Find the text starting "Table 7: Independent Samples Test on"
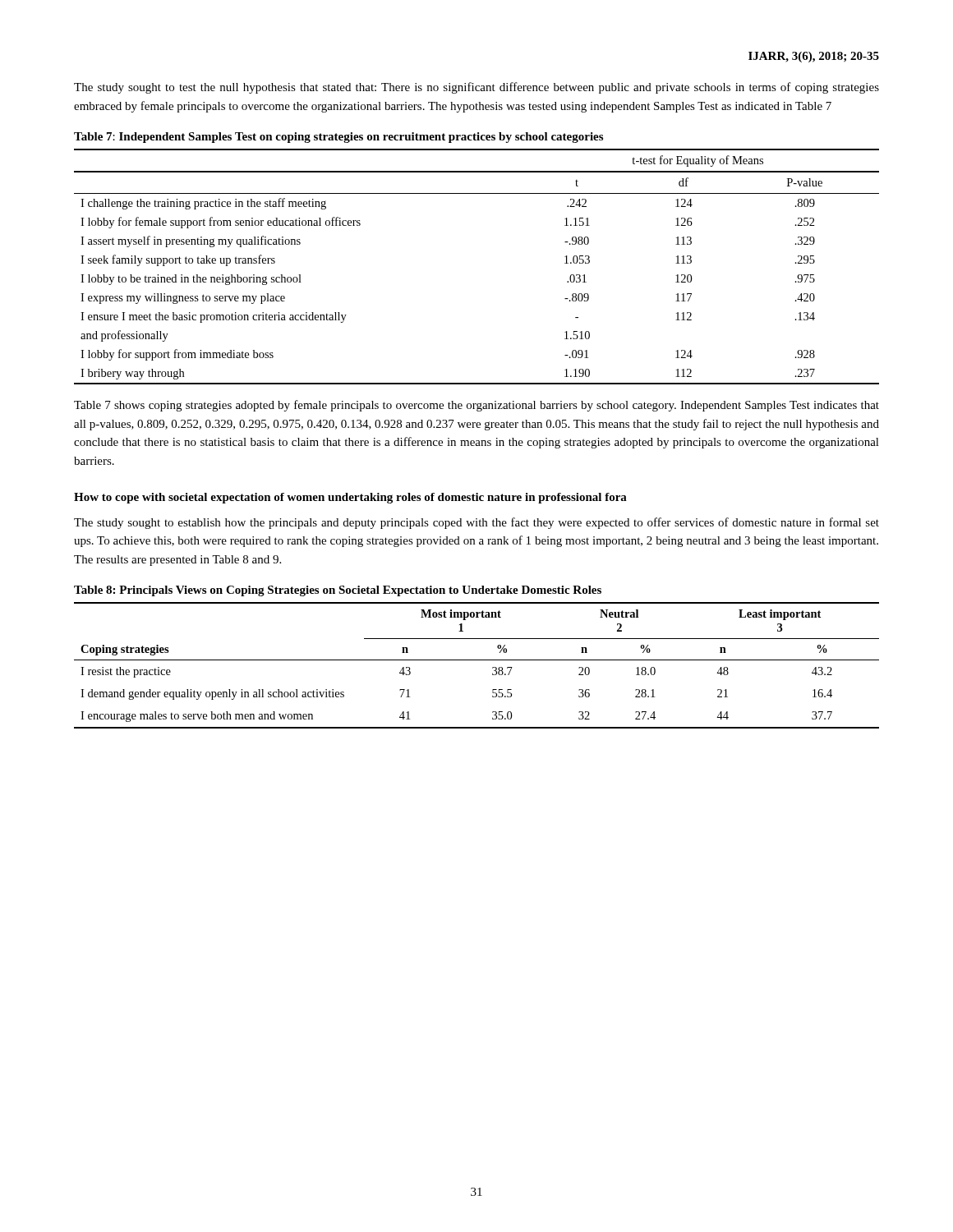The image size is (953, 1232). click(339, 136)
